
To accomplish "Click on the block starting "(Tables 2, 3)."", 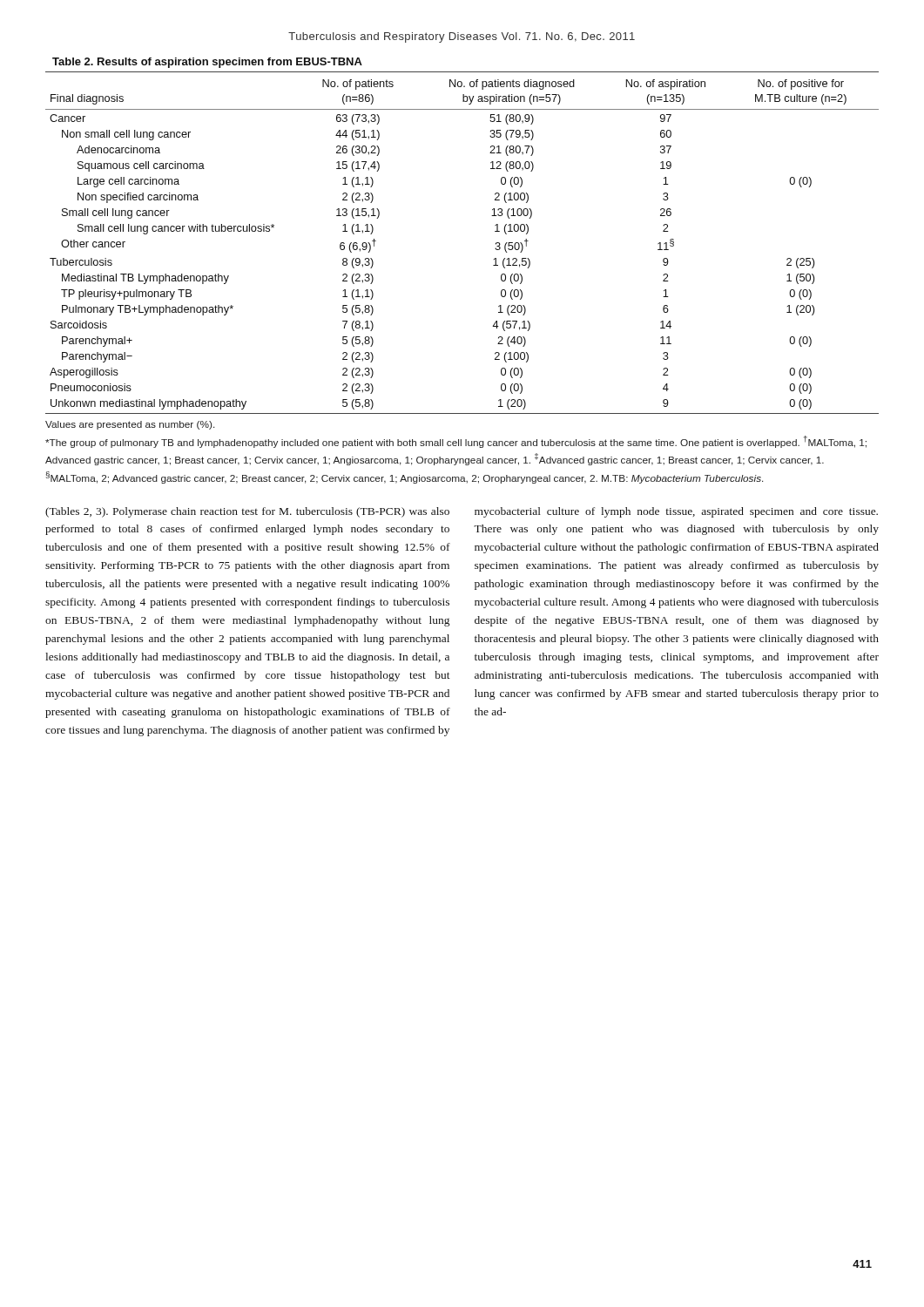I will click(250, 512).
